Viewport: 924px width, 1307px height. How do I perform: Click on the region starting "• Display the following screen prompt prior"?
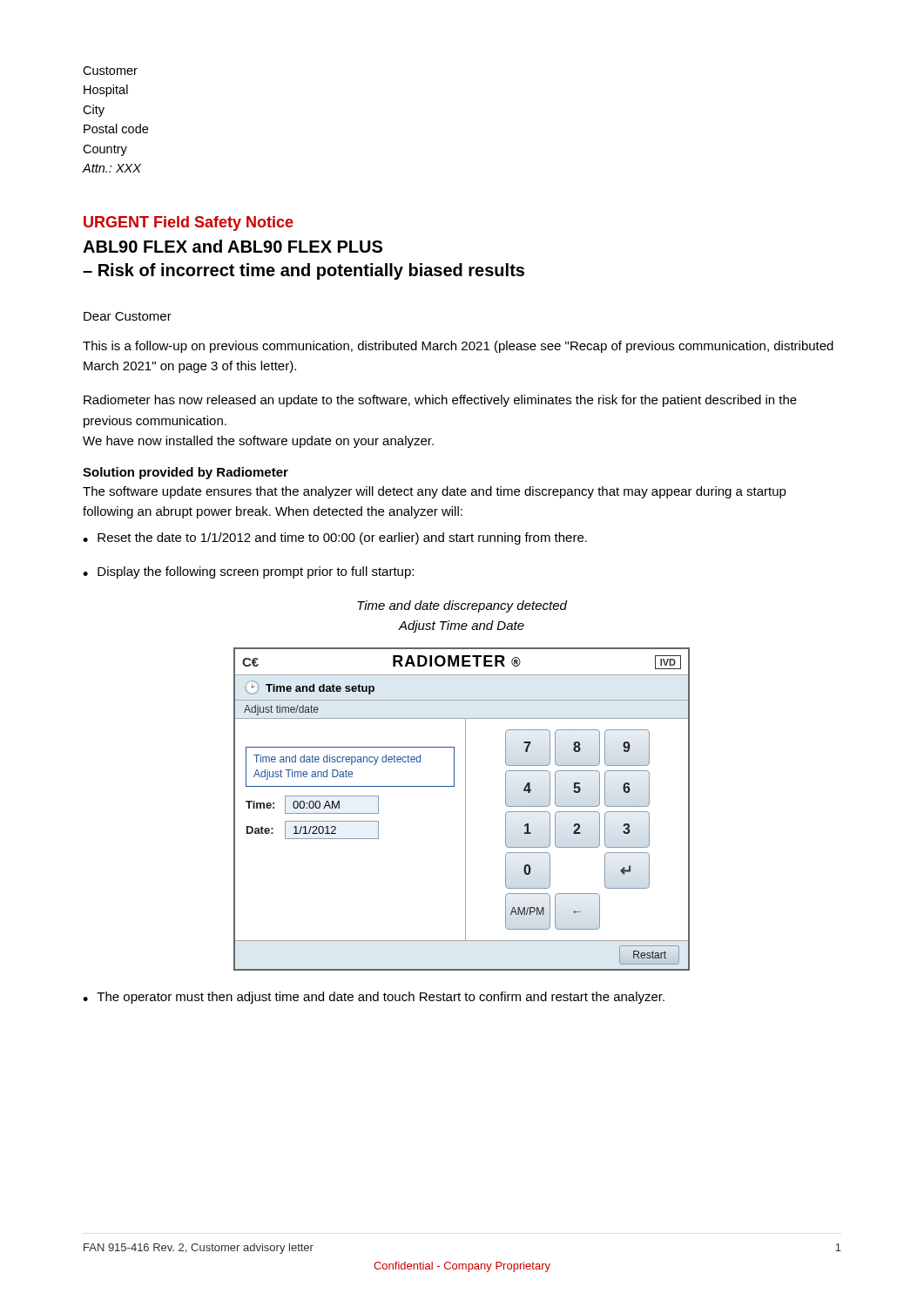(x=249, y=575)
